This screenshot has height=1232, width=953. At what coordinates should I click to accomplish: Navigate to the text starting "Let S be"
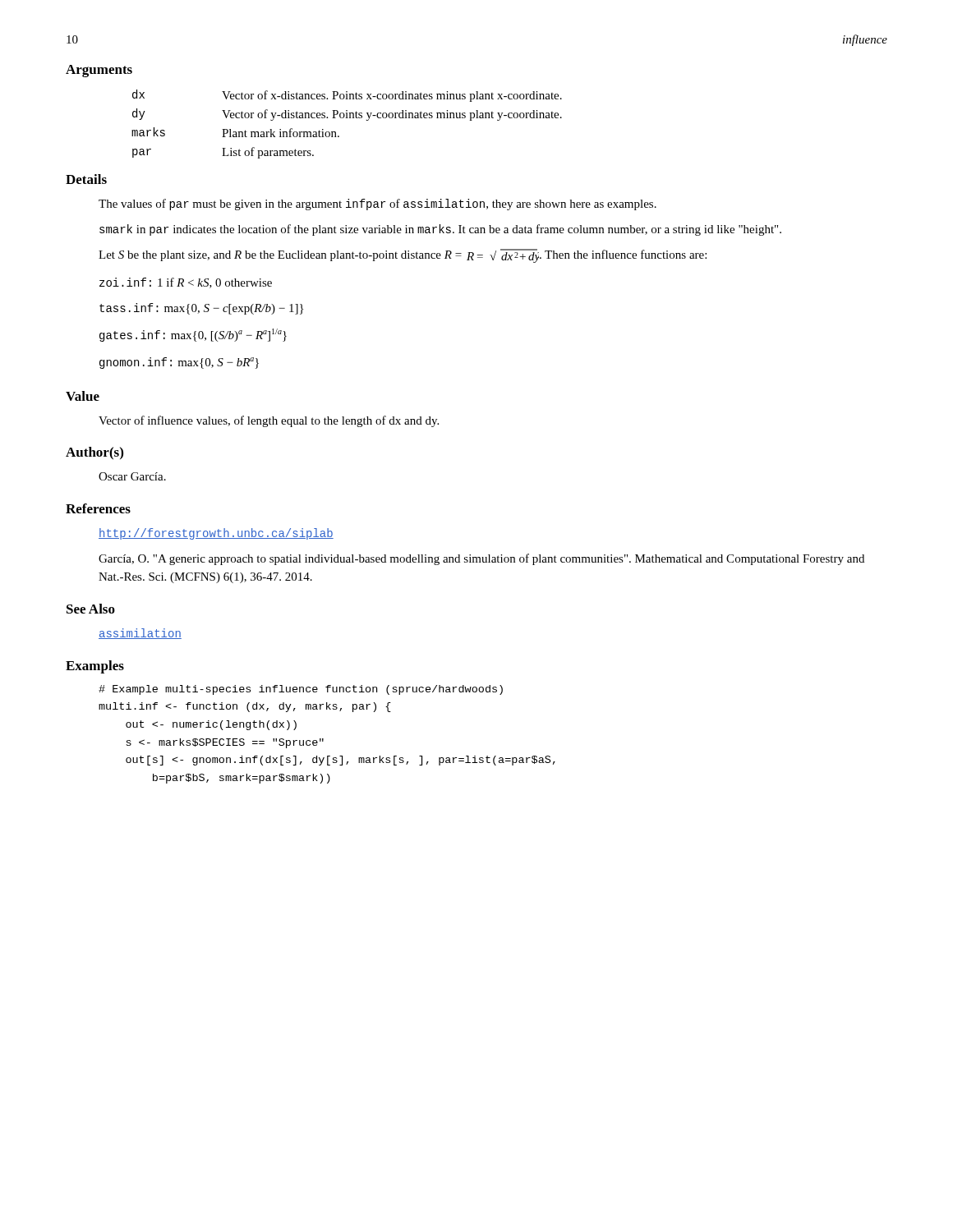pos(403,256)
